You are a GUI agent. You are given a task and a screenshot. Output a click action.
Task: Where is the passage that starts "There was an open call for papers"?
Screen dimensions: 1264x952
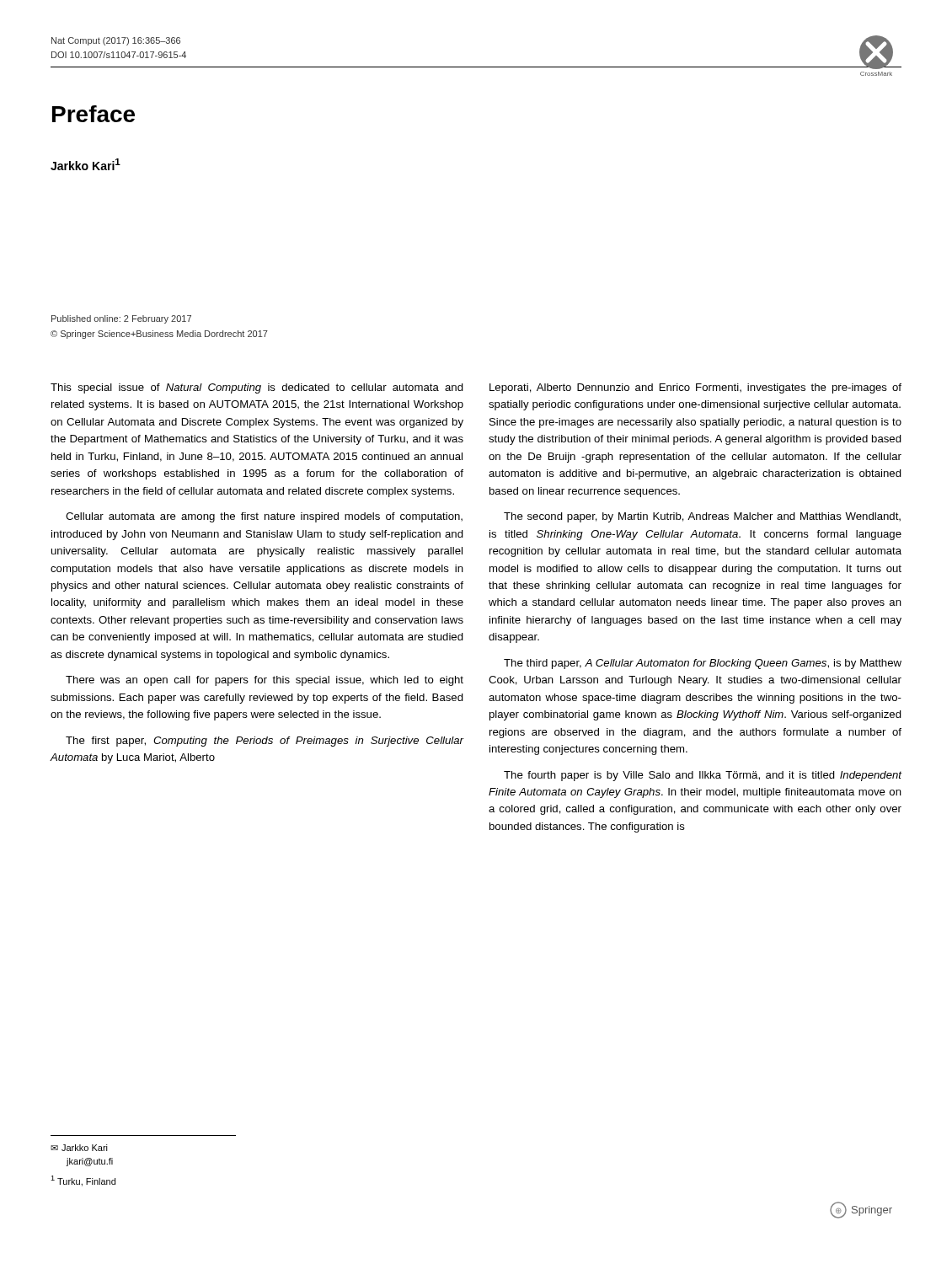(x=257, y=698)
